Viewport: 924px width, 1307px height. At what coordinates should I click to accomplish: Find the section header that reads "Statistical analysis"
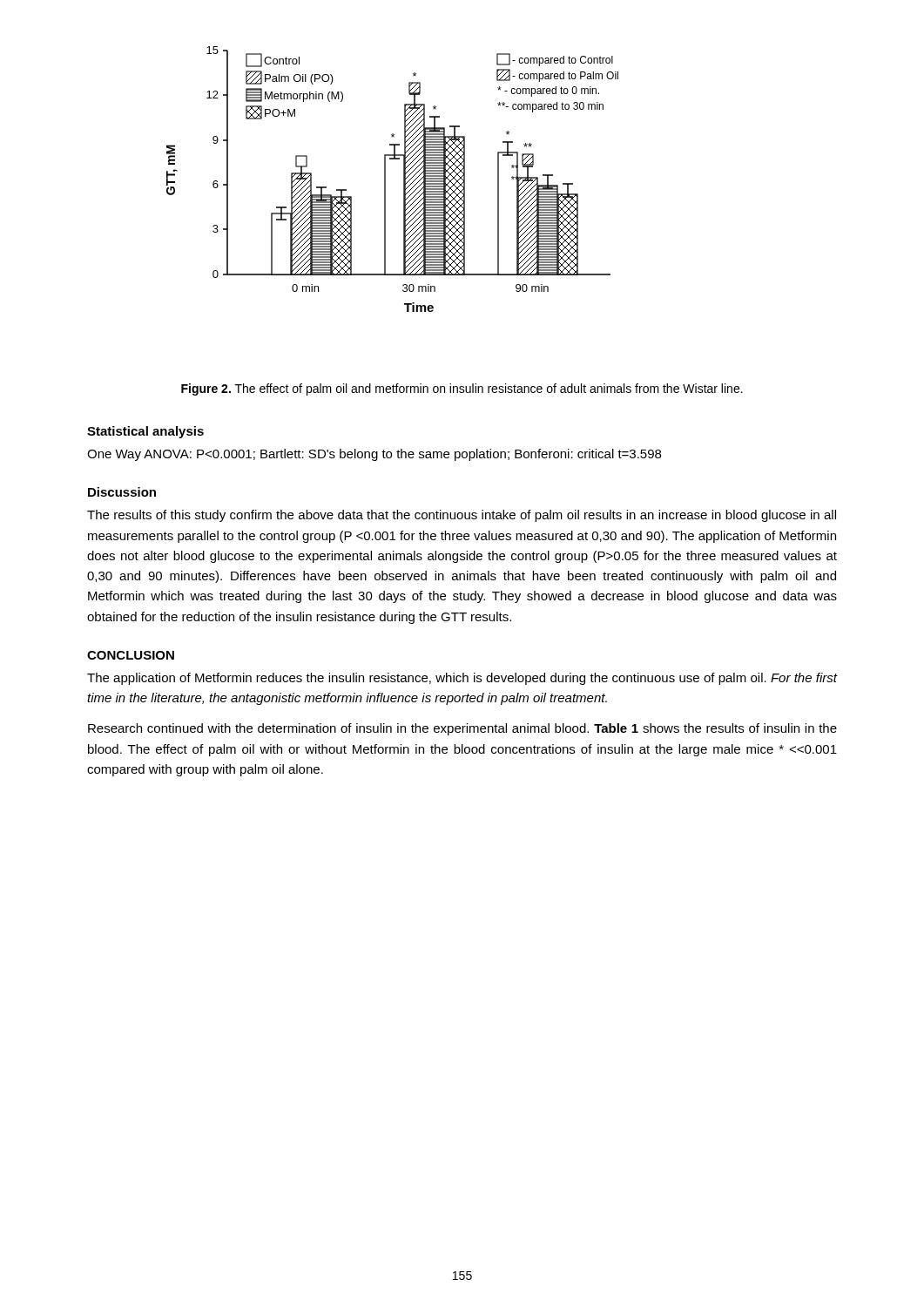point(146,431)
